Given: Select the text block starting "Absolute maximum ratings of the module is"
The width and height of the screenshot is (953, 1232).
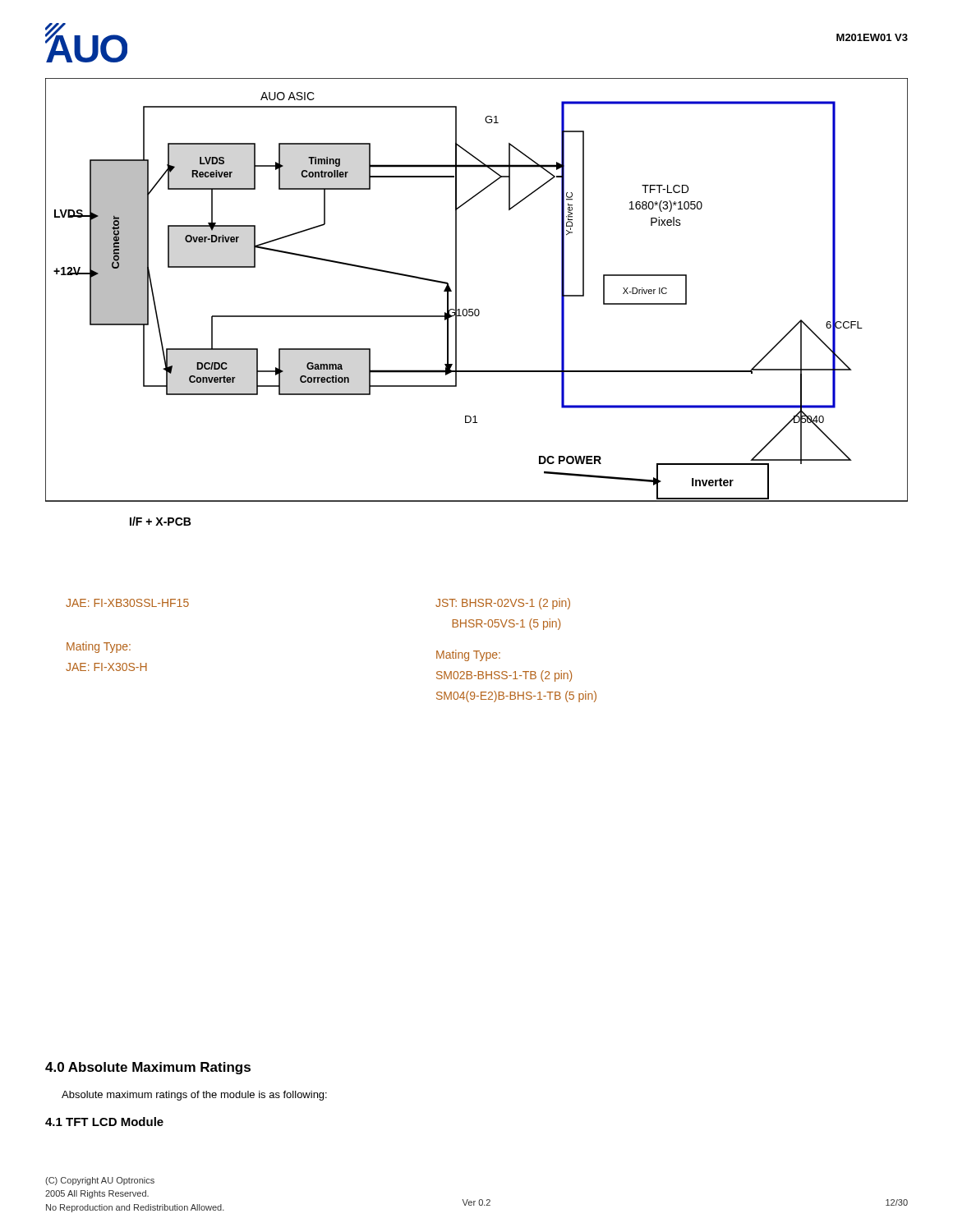Looking at the screenshot, I should coord(195,1094).
